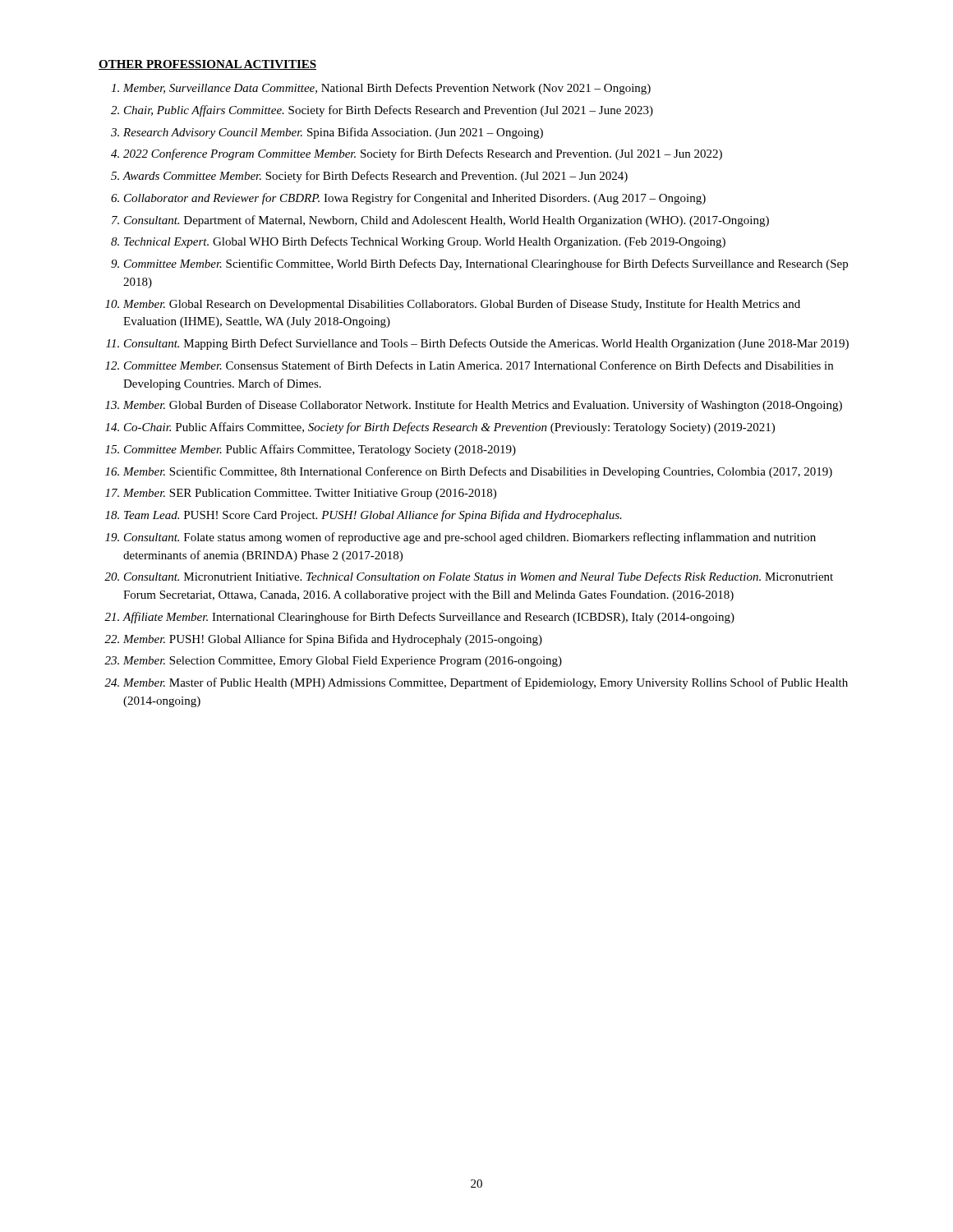Select the element starting "Committee Member. Scientific Committee, World"

click(486, 273)
